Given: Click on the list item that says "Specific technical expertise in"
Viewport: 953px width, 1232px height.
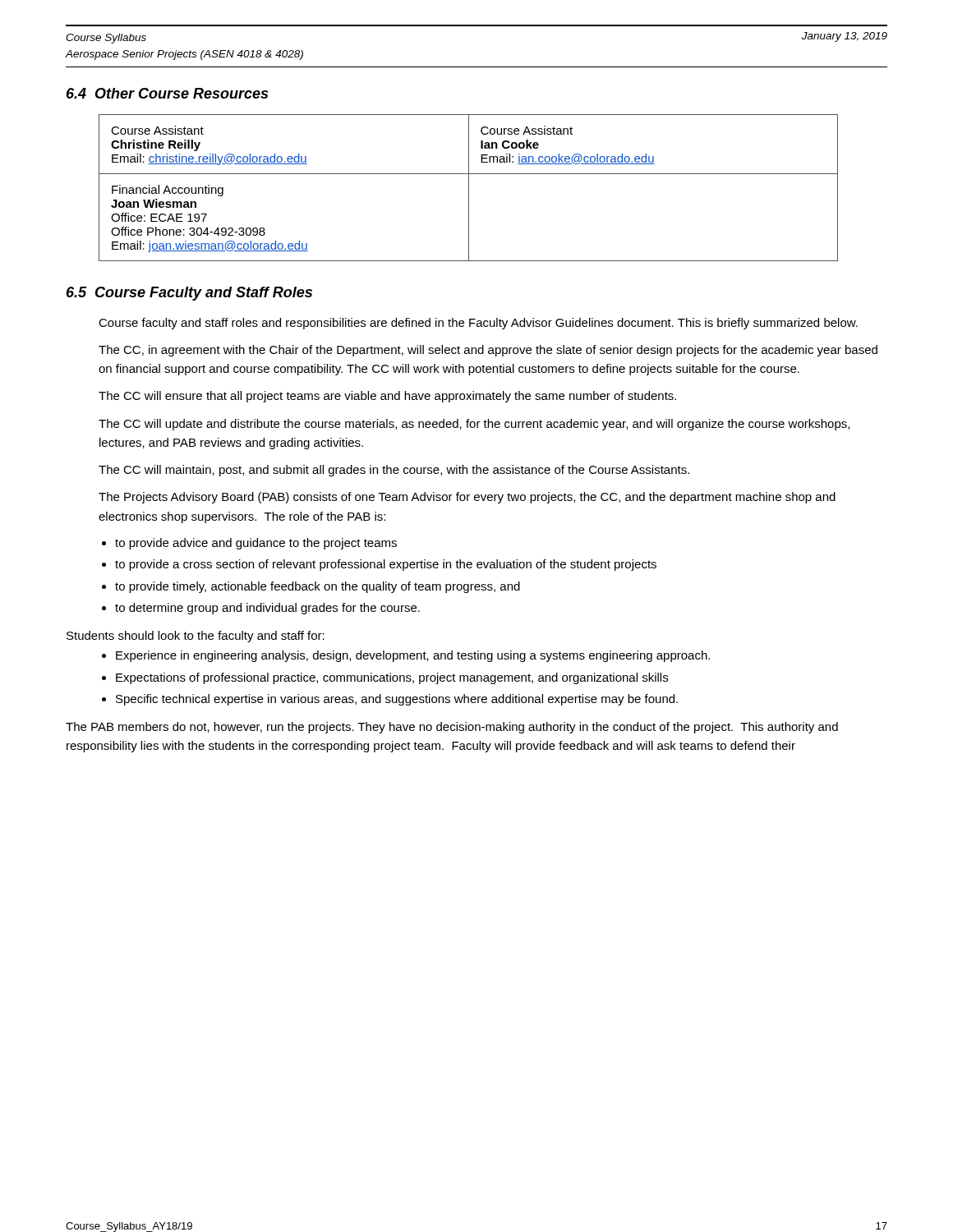Looking at the screenshot, I should coord(397,699).
